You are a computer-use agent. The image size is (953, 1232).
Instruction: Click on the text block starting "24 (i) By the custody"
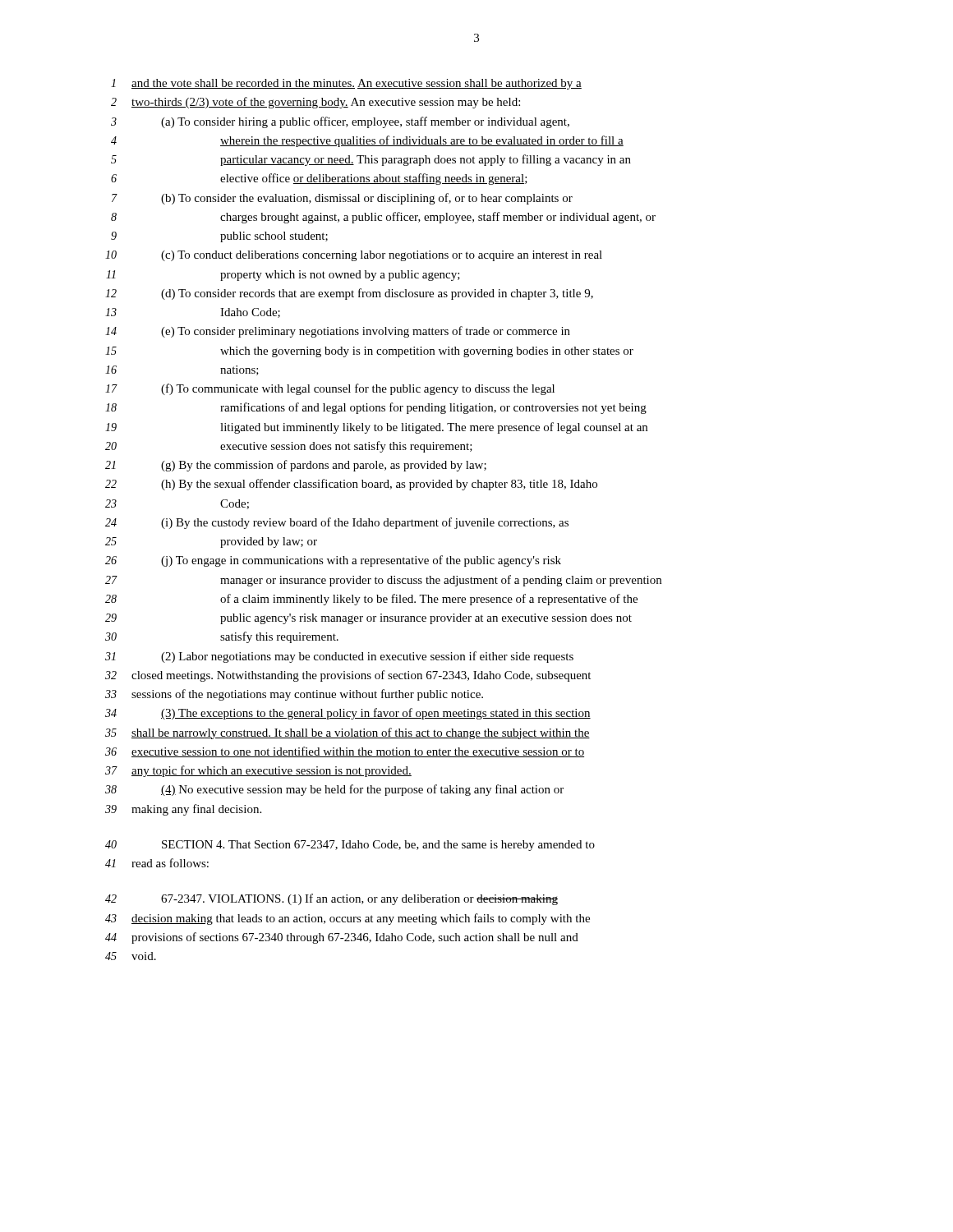[485, 523]
